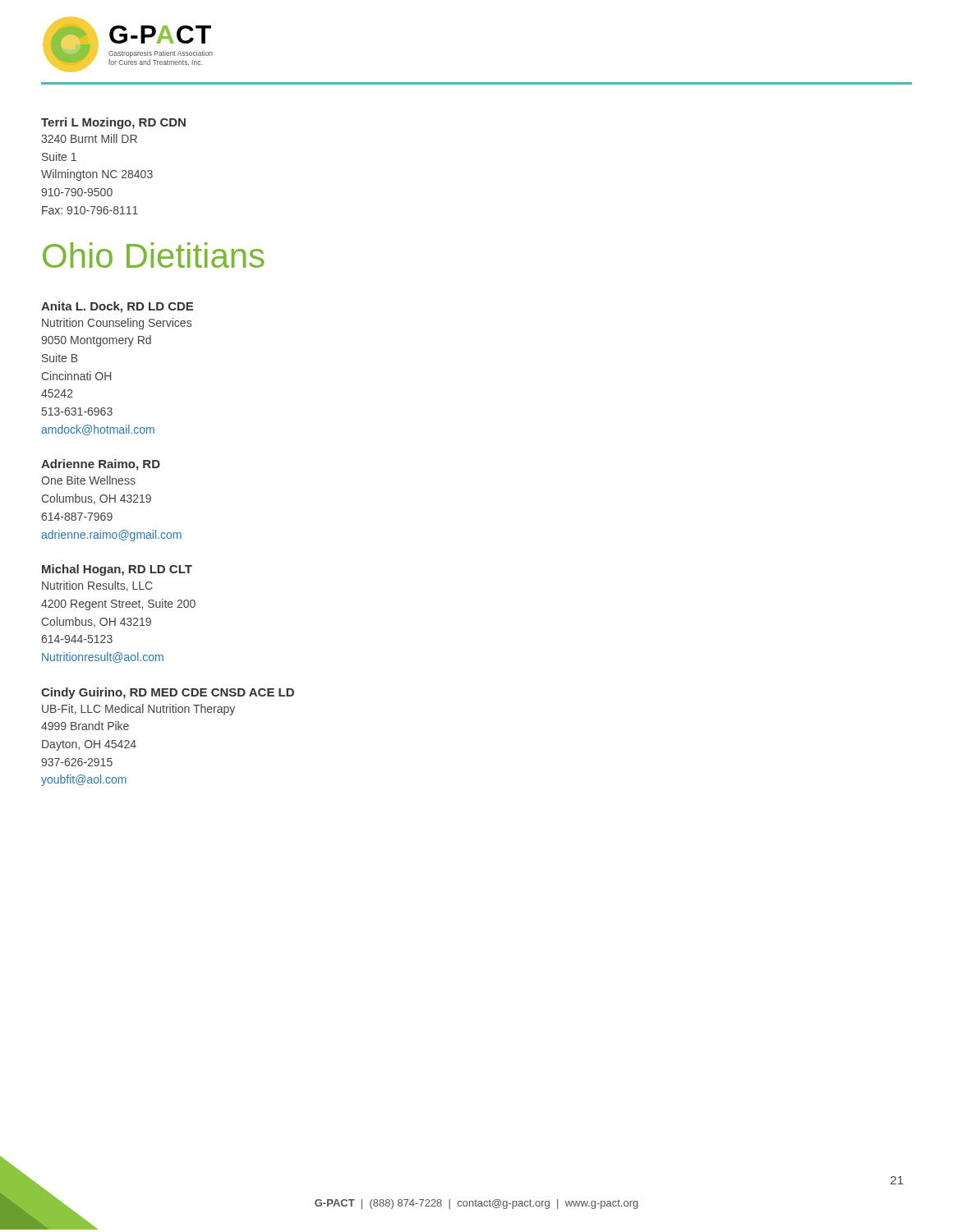Where is the passage that starts "Terri L Mozingo, RD CDN 3240"?

(x=113, y=123)
